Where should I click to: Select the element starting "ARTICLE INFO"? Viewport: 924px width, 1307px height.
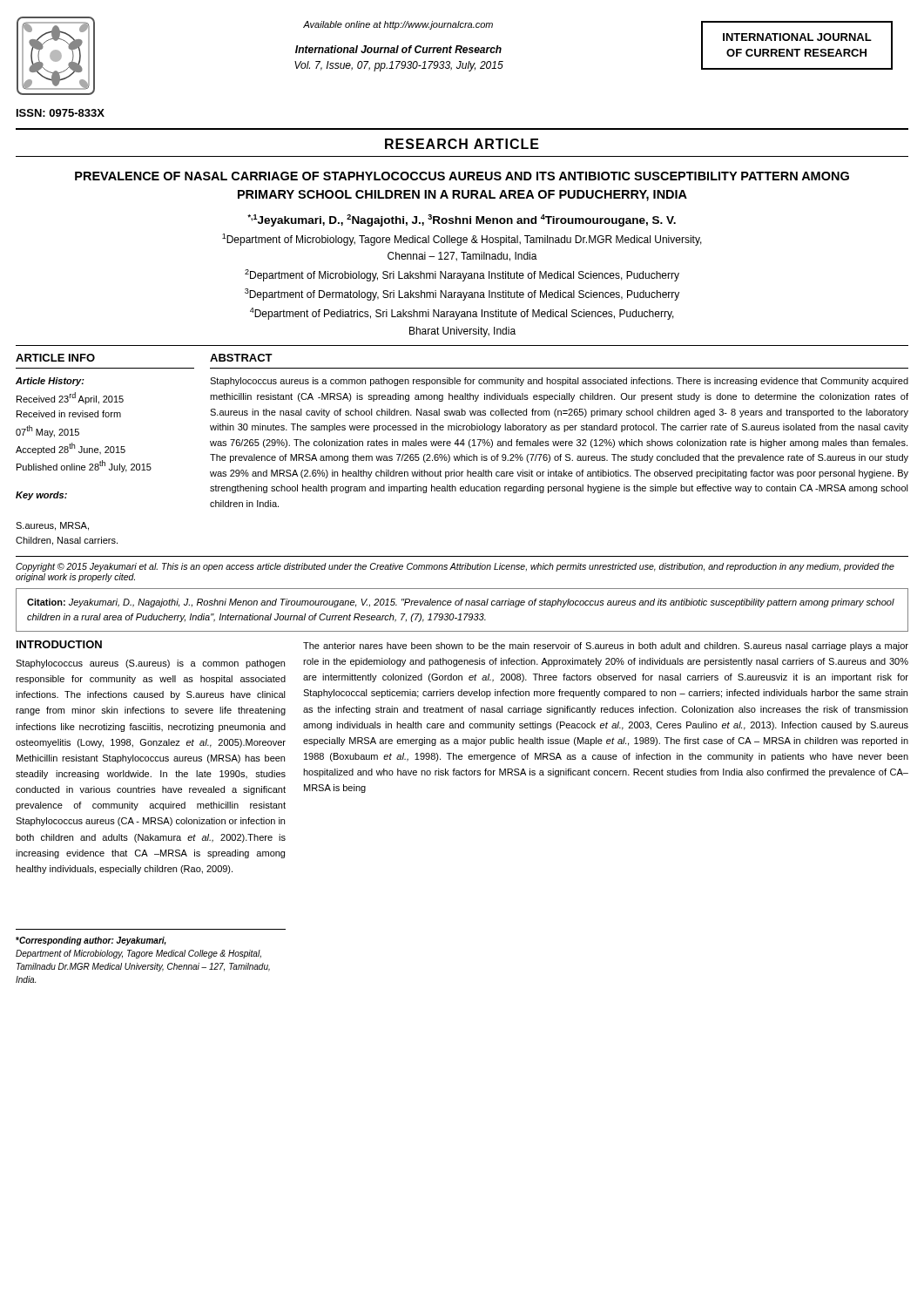pyautogui.click(x=55, y=358)
